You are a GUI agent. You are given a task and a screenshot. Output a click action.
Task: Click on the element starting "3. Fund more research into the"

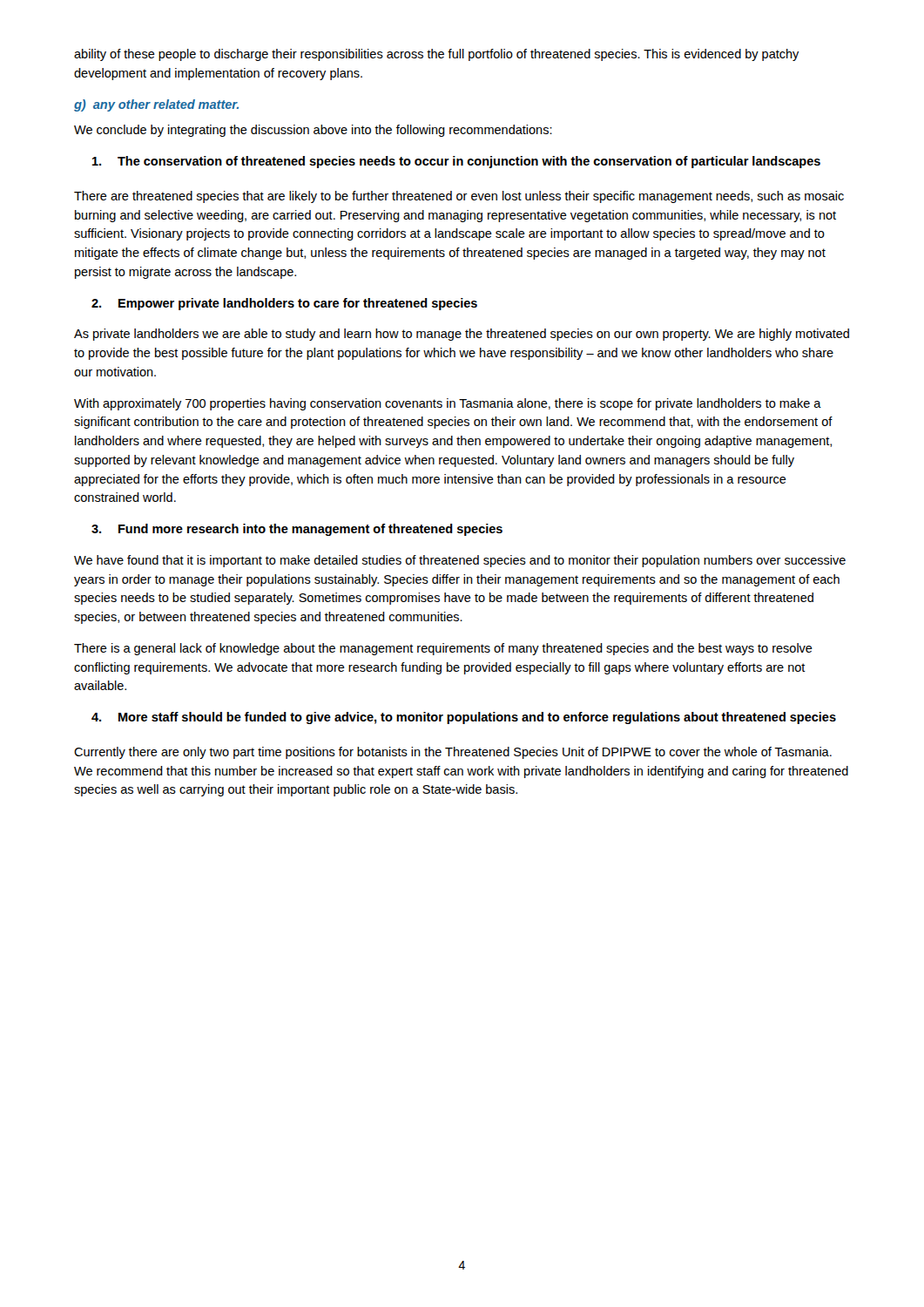tap(471, 530)
